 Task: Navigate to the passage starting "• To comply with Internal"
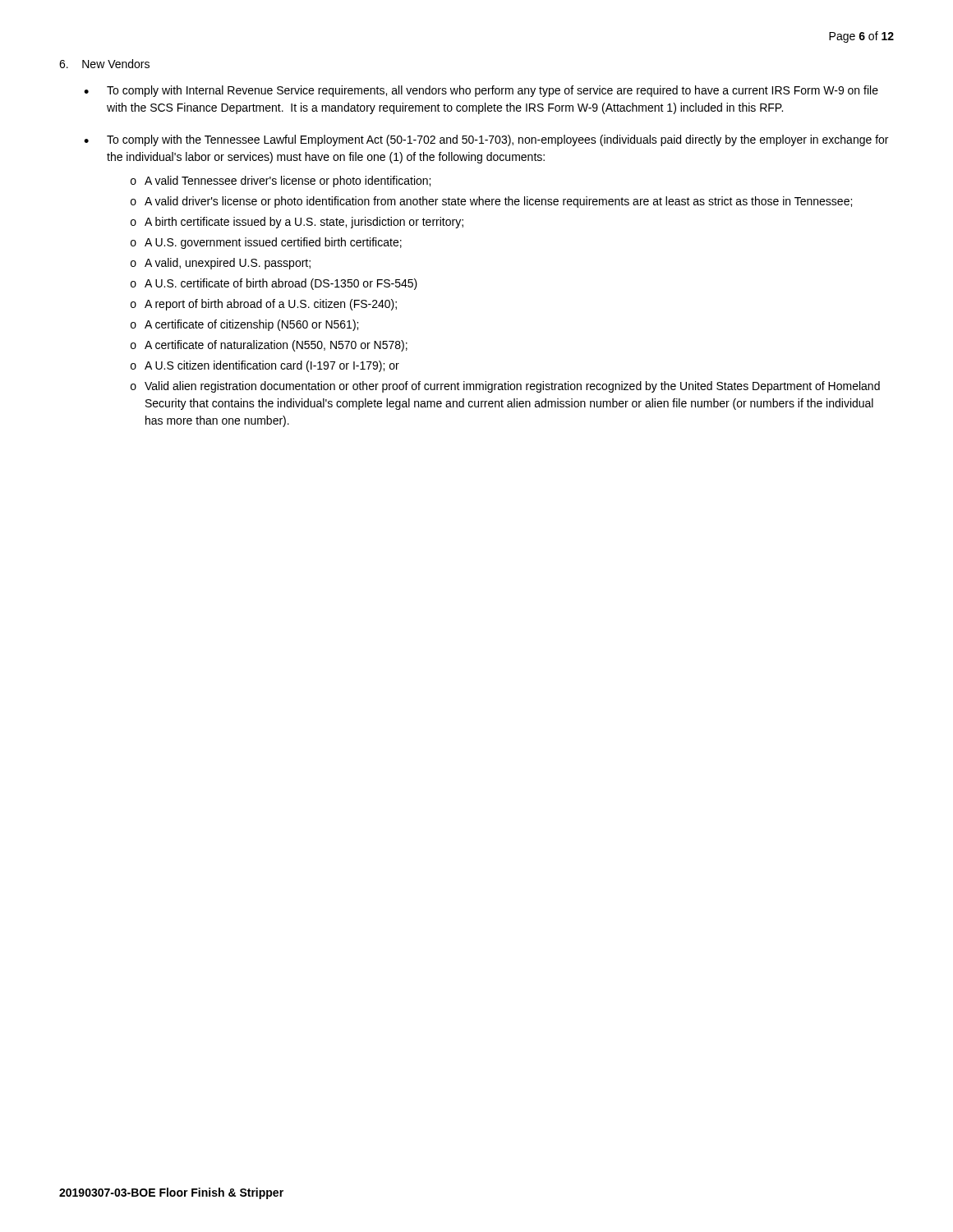(489, 99)
